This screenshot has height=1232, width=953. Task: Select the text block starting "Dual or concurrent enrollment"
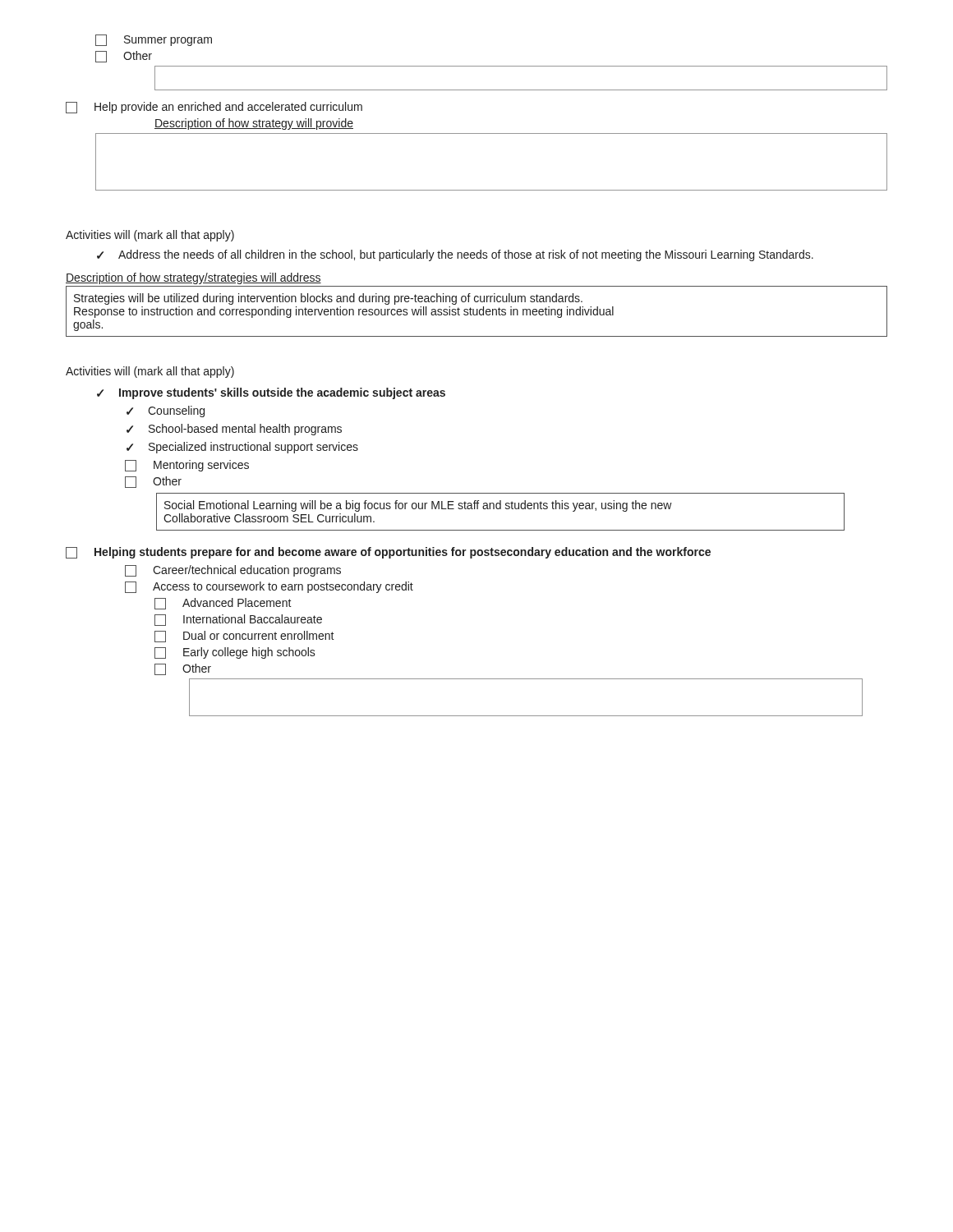(244, 636)
